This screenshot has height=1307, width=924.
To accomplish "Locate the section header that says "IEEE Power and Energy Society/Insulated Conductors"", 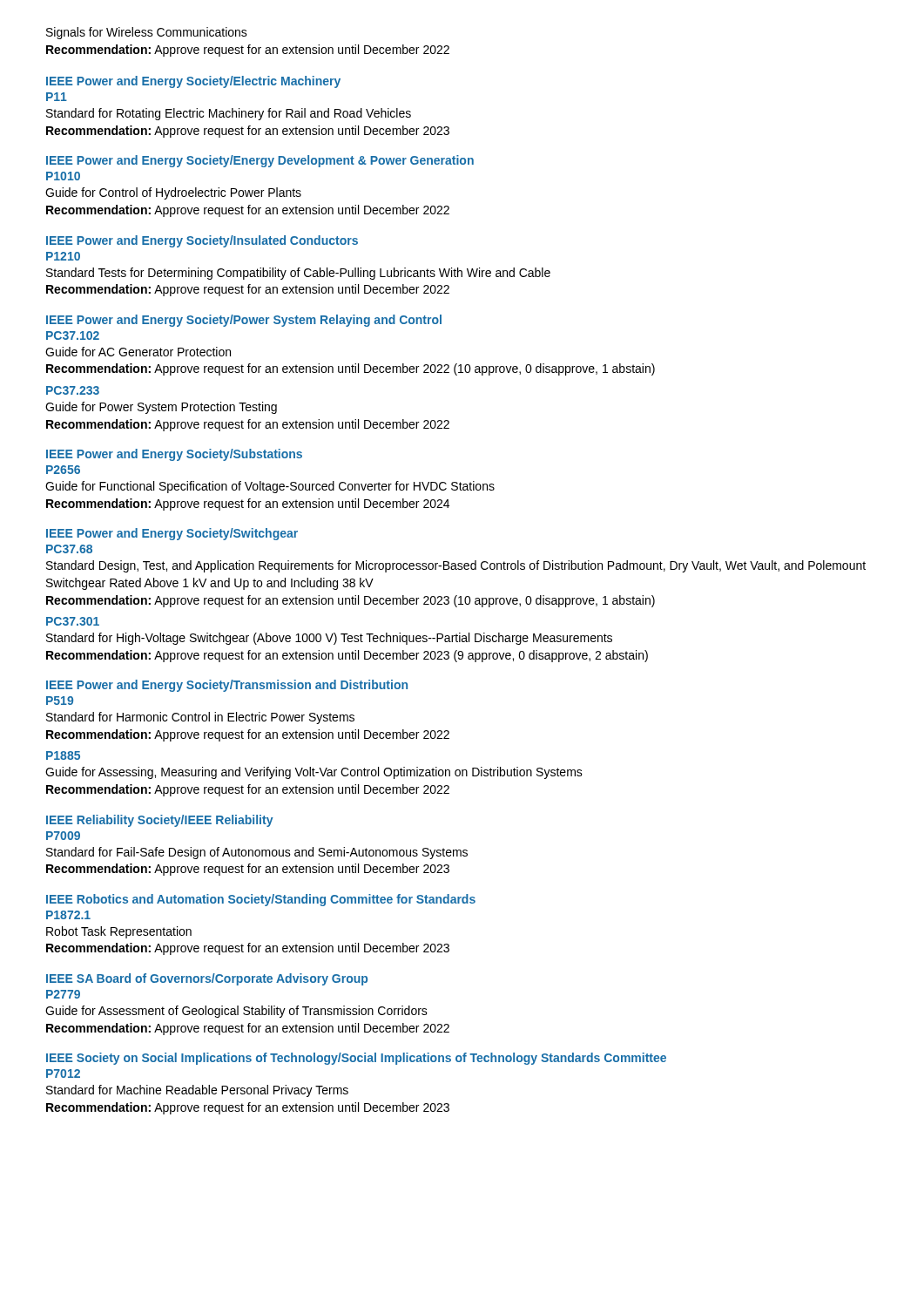I will (x=202, y=240).
